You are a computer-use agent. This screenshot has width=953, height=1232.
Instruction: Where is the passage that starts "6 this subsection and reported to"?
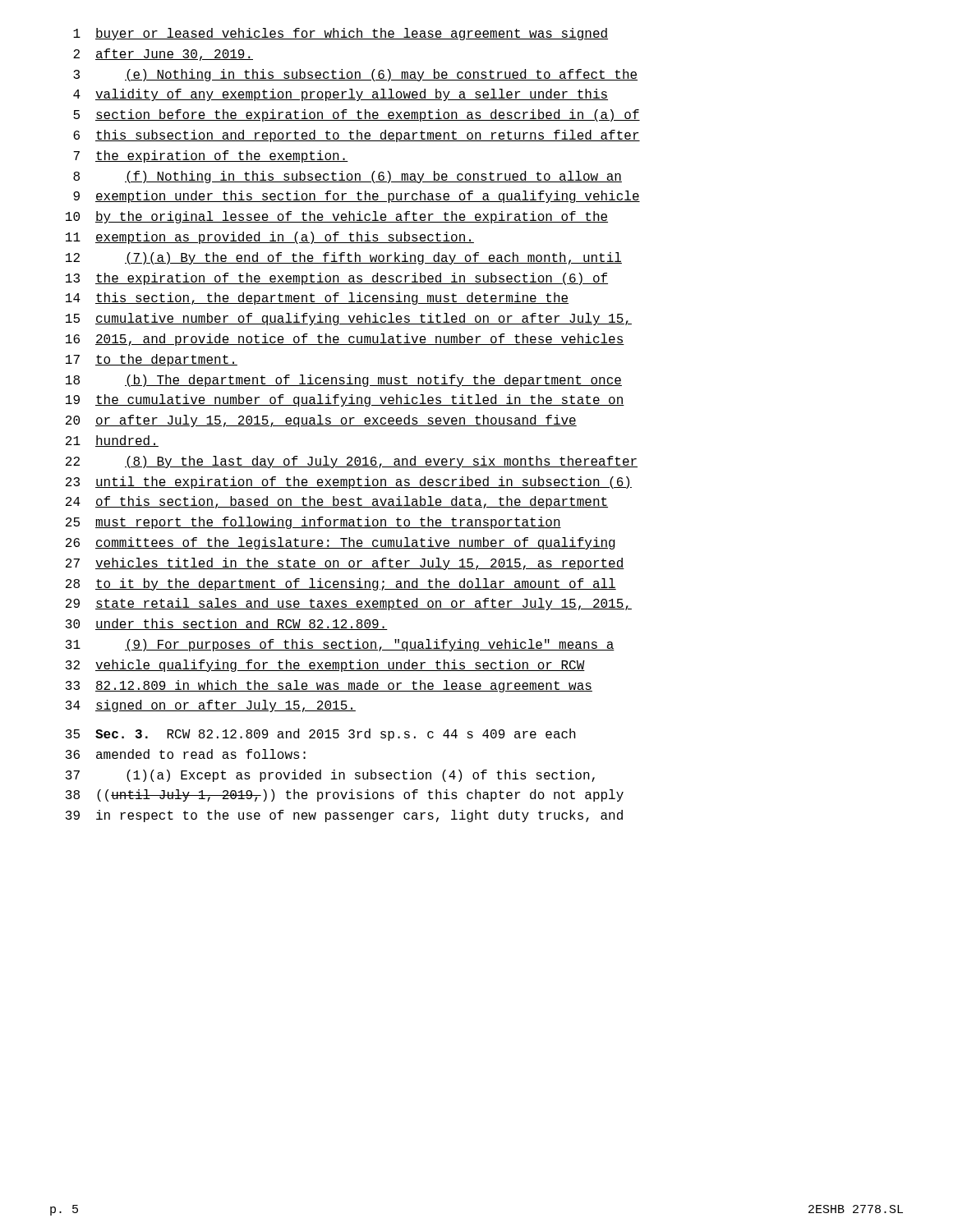pos(476,137)
